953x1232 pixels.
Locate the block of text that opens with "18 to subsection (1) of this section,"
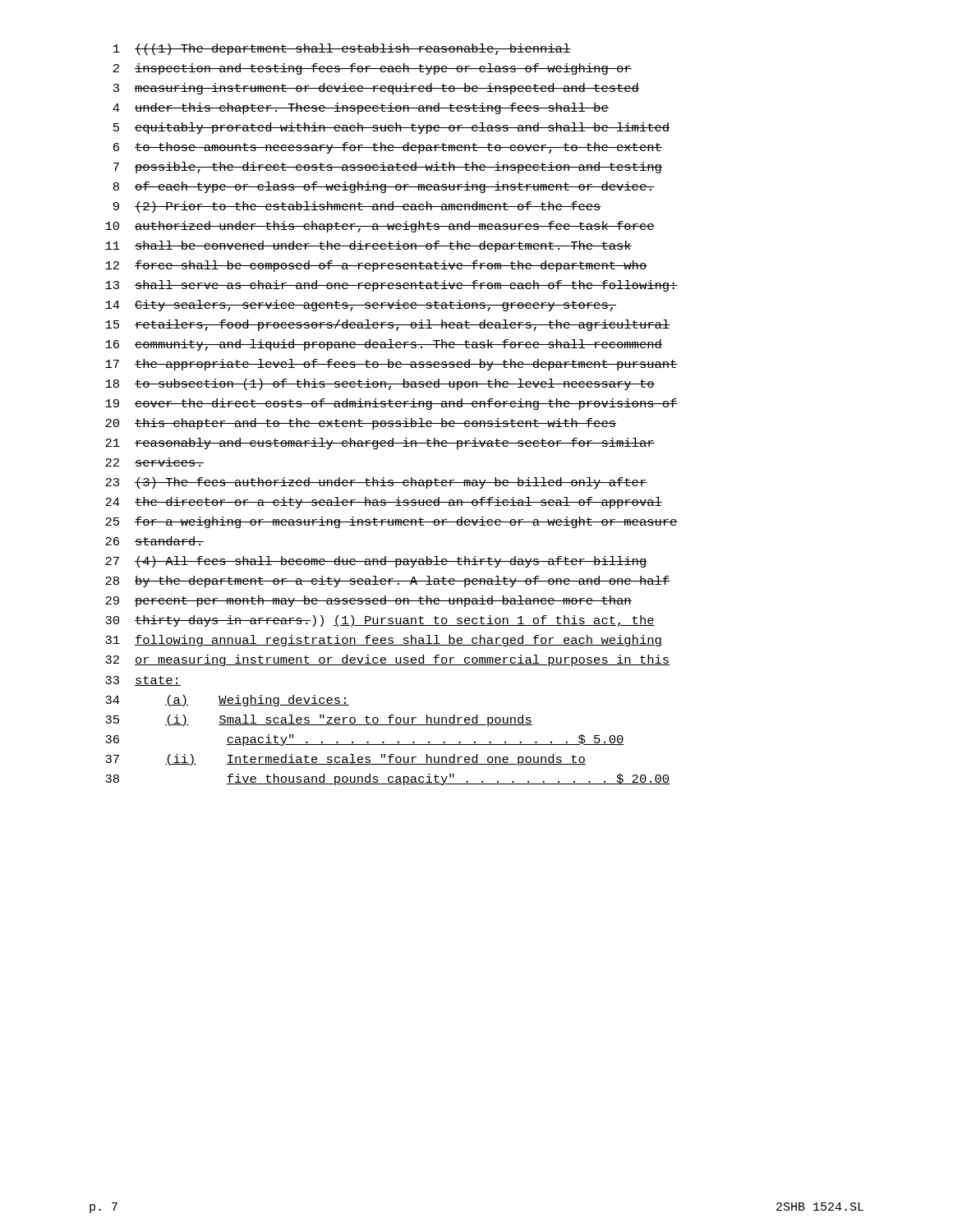[x=476, y=385]
